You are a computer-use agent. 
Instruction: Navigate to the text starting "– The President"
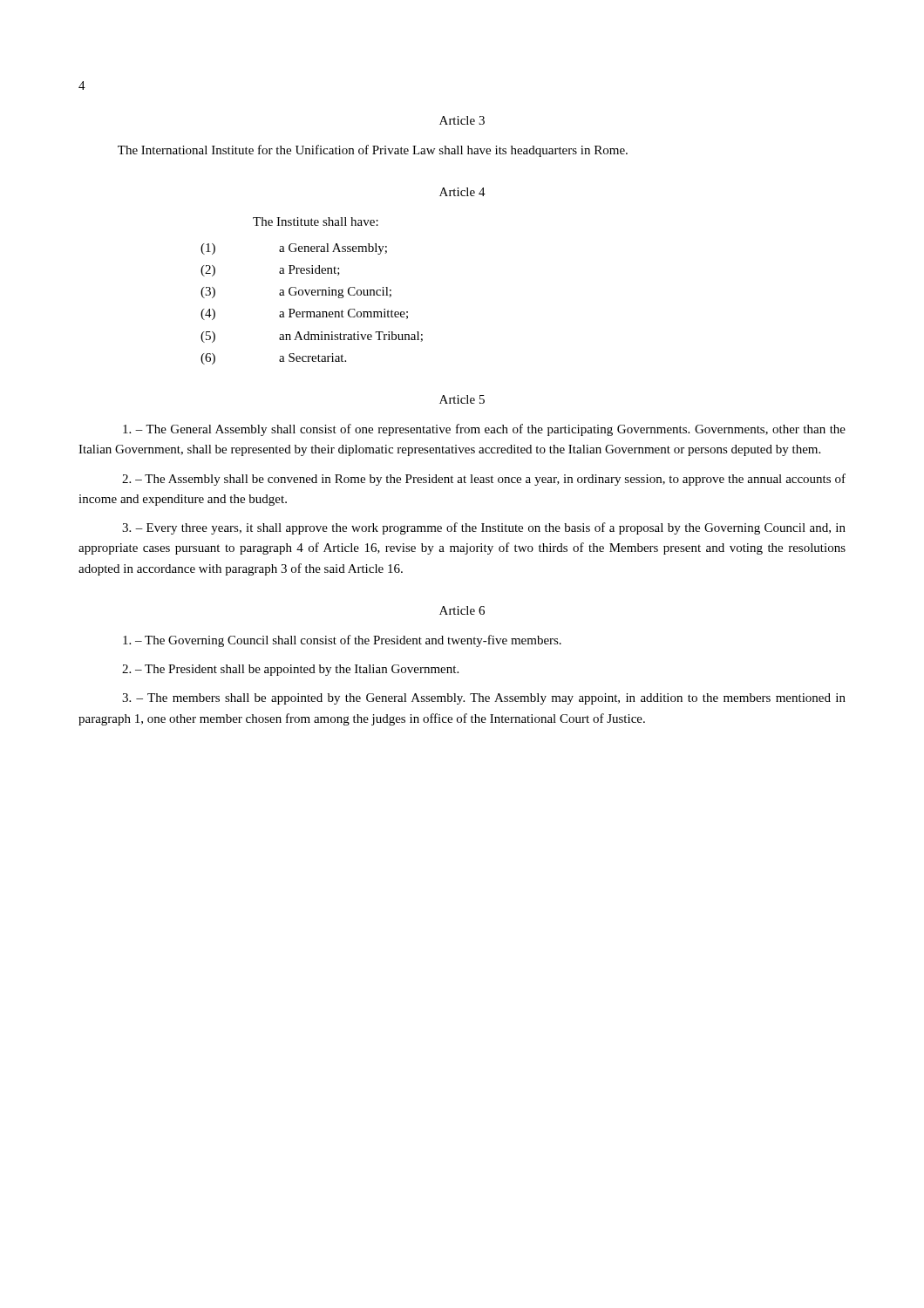pos(291,669)
